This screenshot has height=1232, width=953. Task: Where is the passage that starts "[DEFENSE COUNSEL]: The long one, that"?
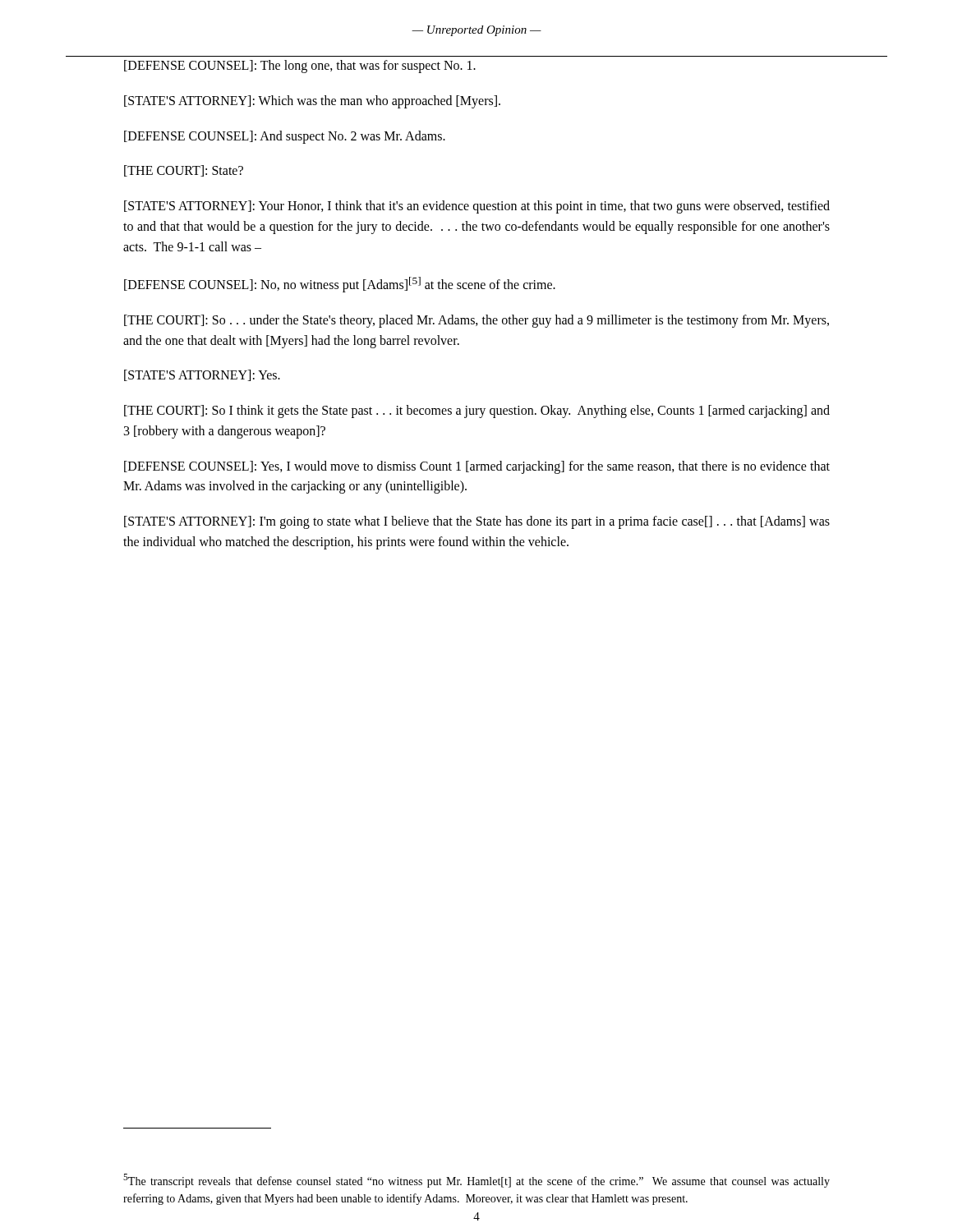300,65
